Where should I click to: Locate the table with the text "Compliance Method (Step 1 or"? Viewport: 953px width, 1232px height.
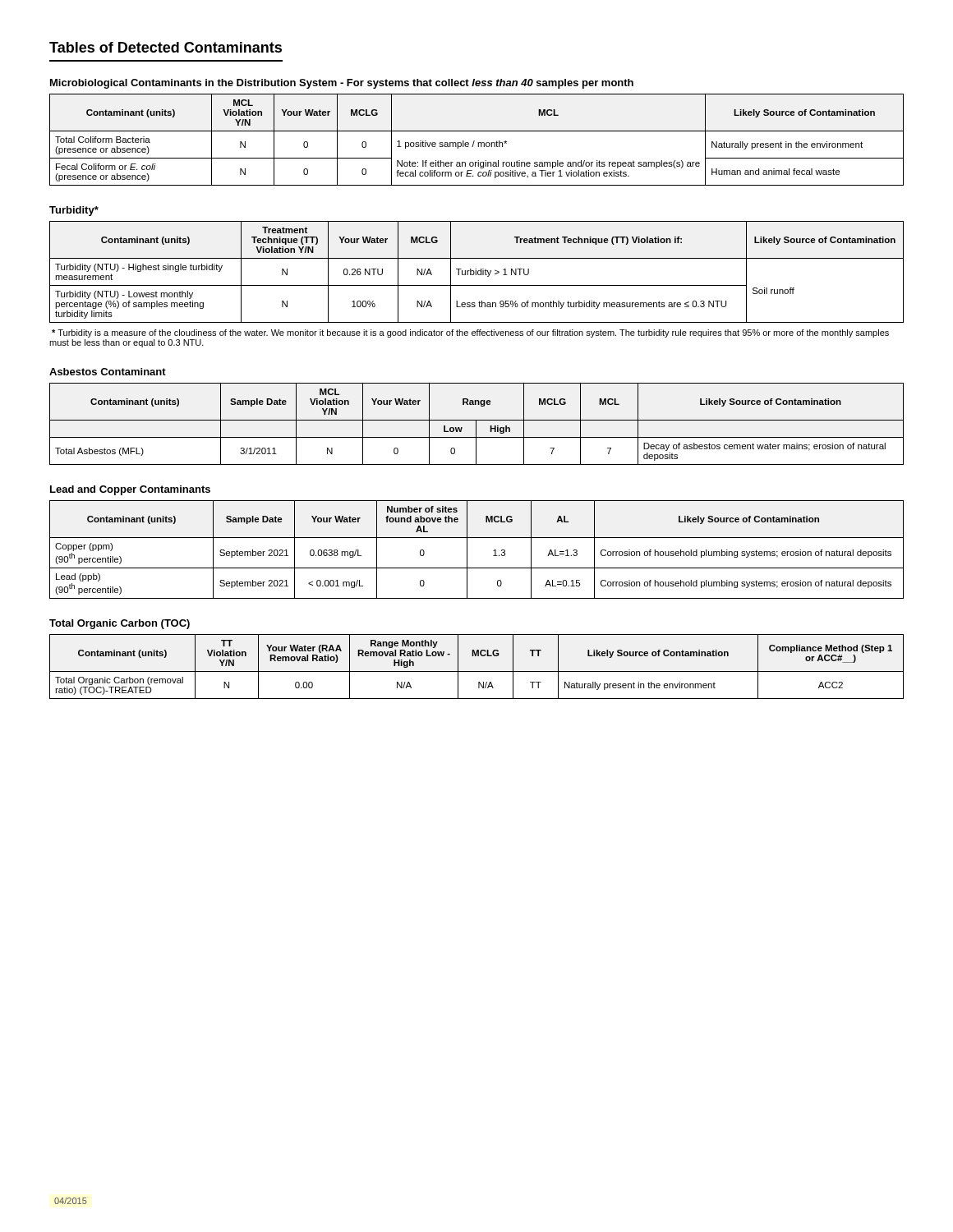(x=476, y=666)
